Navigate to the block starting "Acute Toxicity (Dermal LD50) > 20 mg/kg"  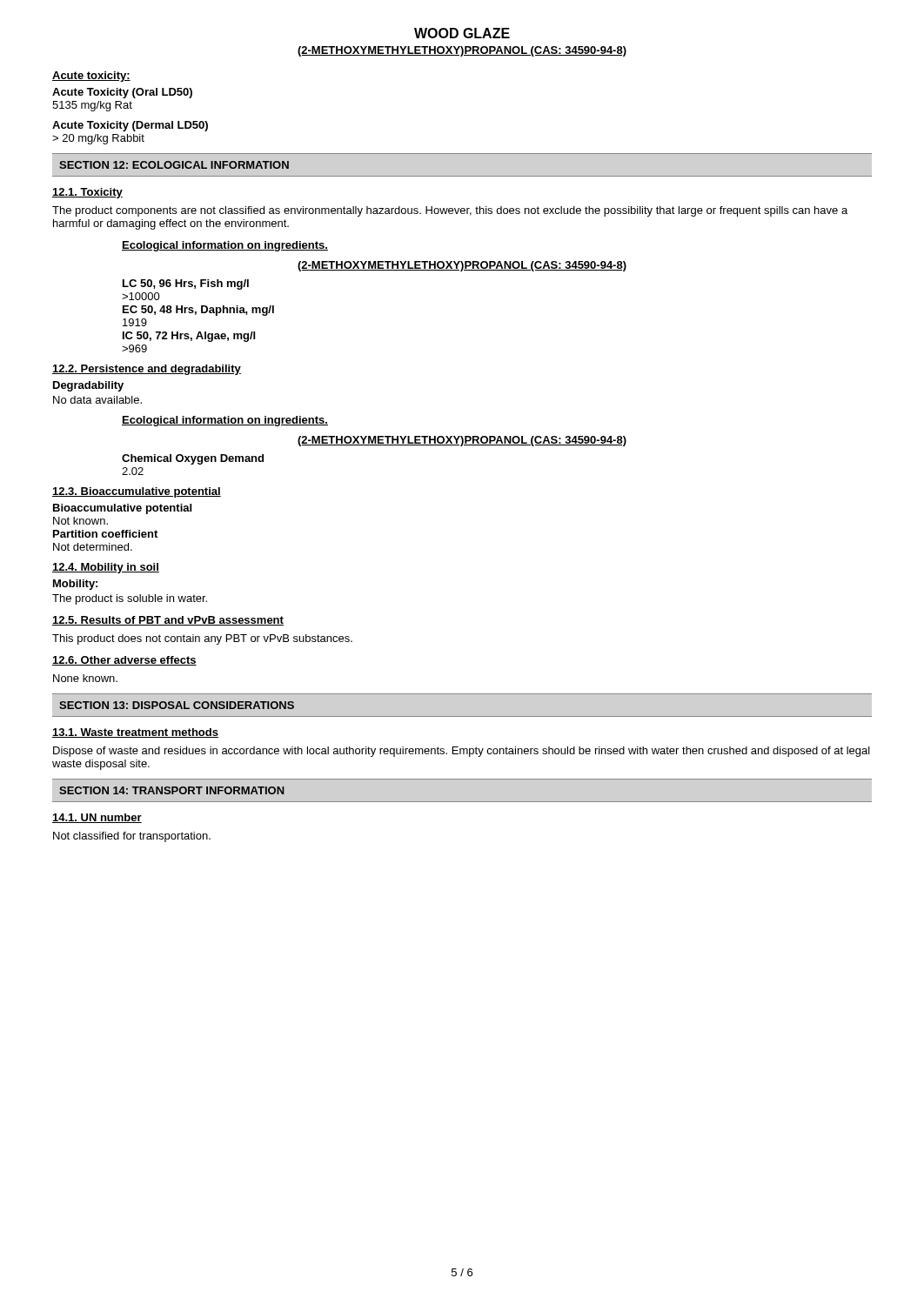(130, 131)
